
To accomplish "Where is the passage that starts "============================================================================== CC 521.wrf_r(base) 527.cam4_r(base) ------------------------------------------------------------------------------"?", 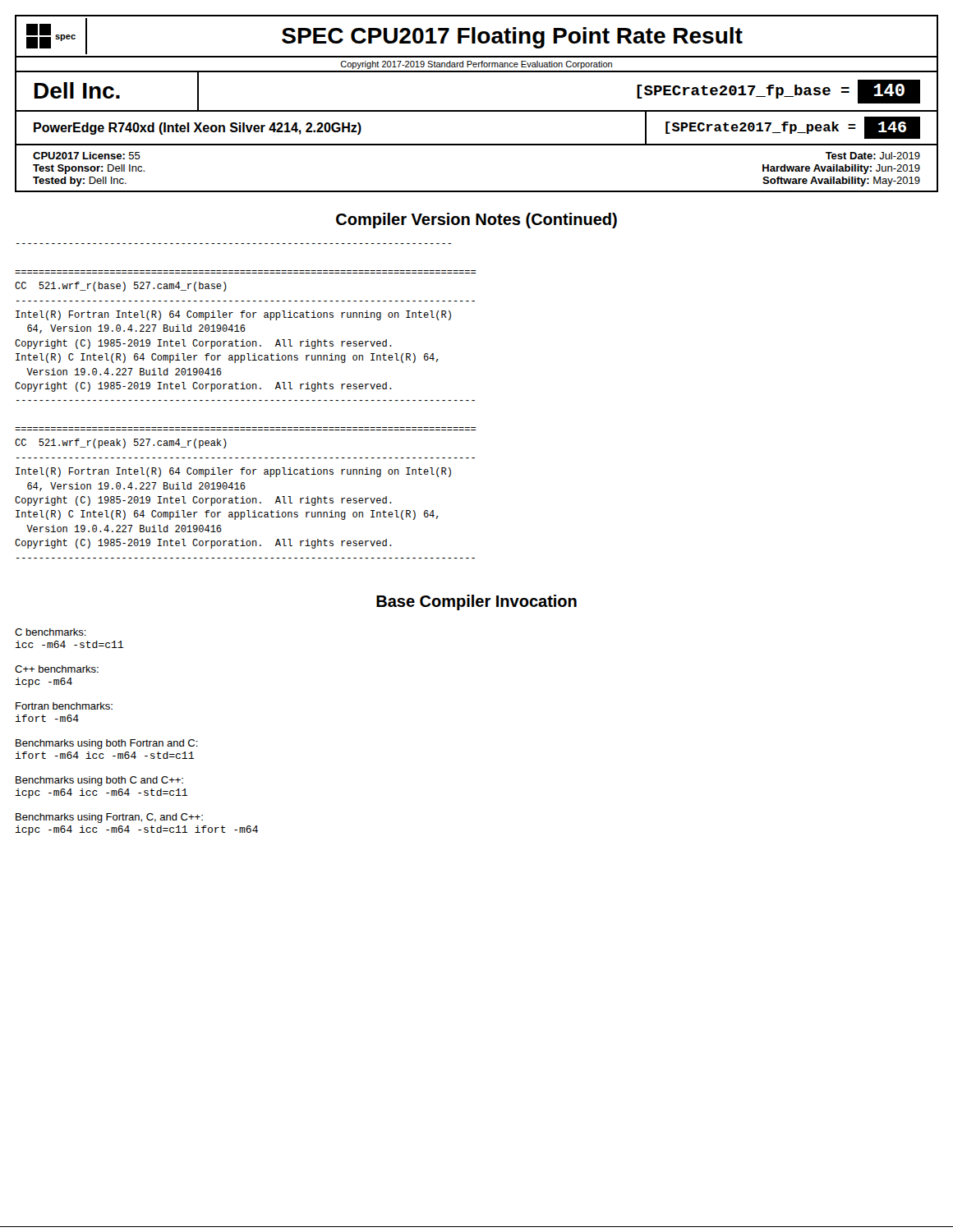I will pos(245,401).
